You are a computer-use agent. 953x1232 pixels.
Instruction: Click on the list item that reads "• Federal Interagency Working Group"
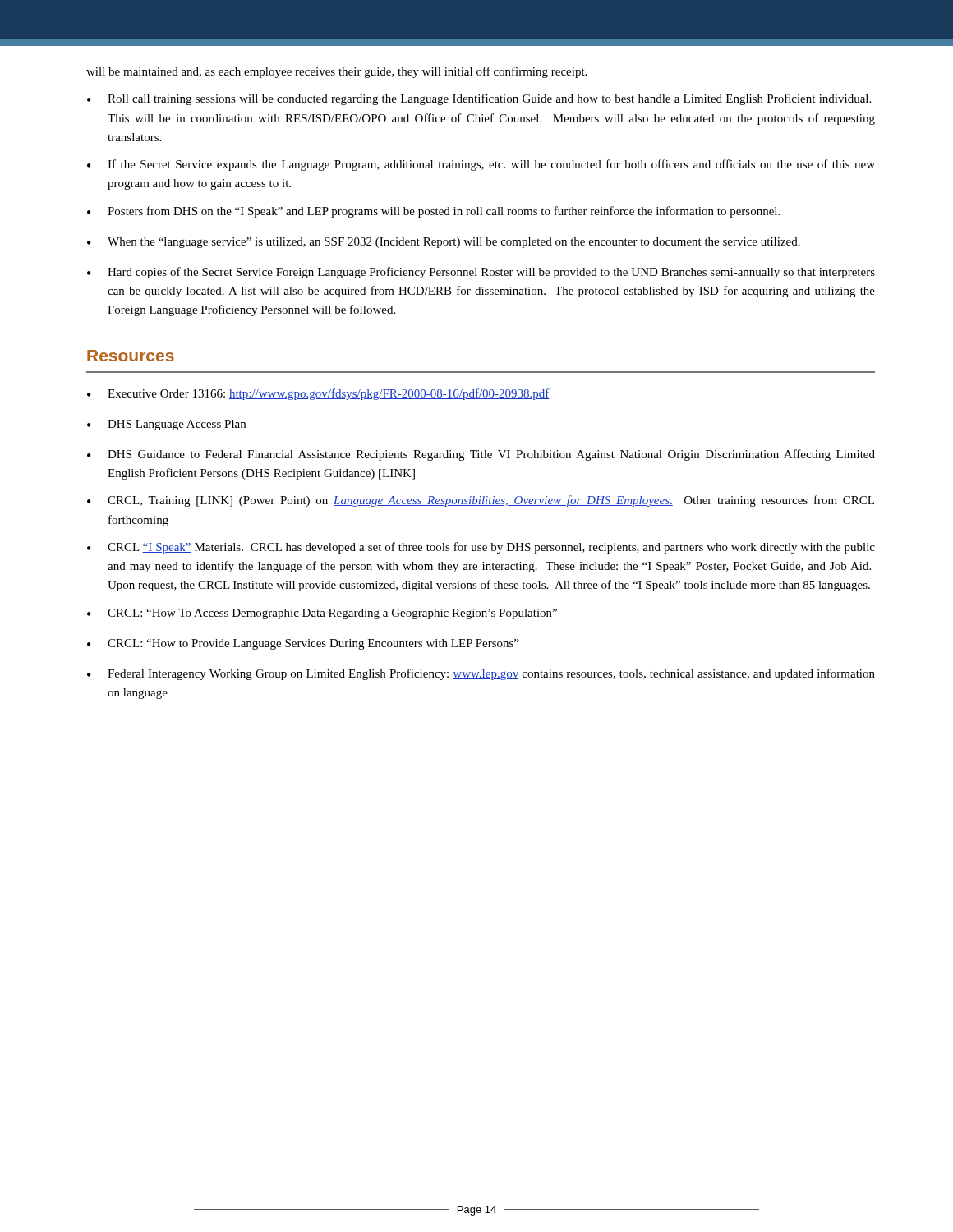tap(481, 683)
